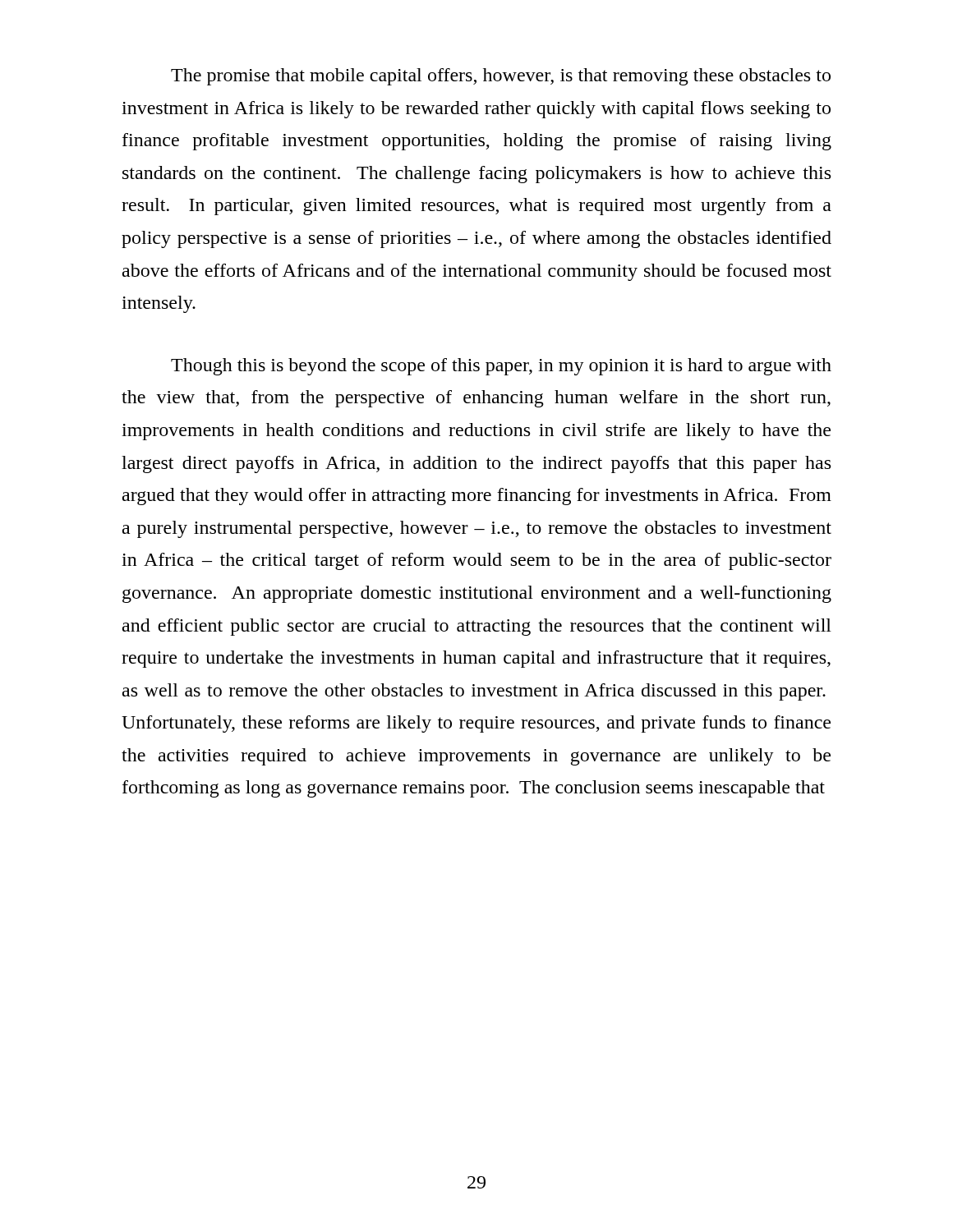Navigate to the passage starting "Though this is beyond the scope"
This screenshot has width=953, height=1232.
click(x=476, y=576)
